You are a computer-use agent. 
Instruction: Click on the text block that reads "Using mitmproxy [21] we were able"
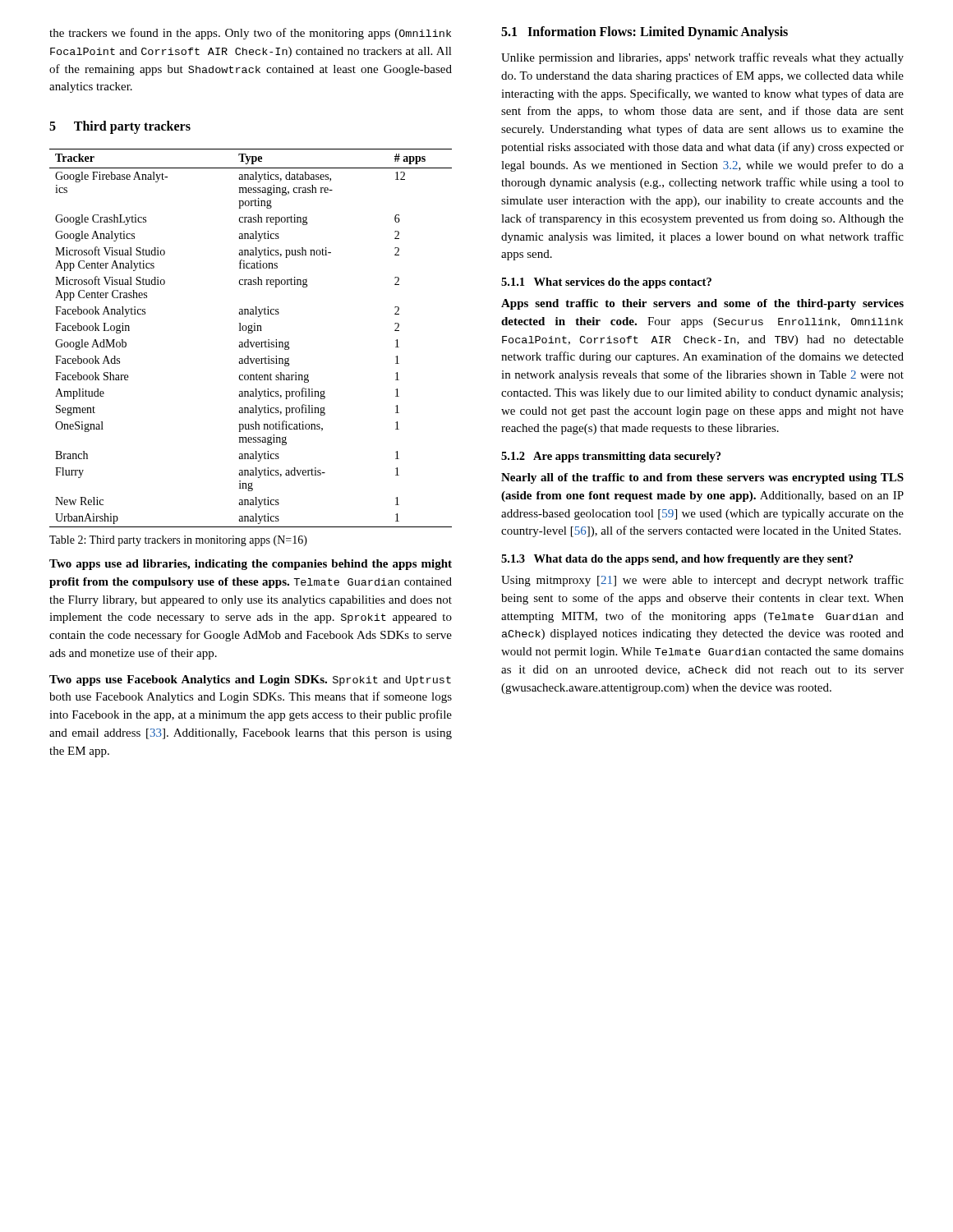(x=702, y=634)
